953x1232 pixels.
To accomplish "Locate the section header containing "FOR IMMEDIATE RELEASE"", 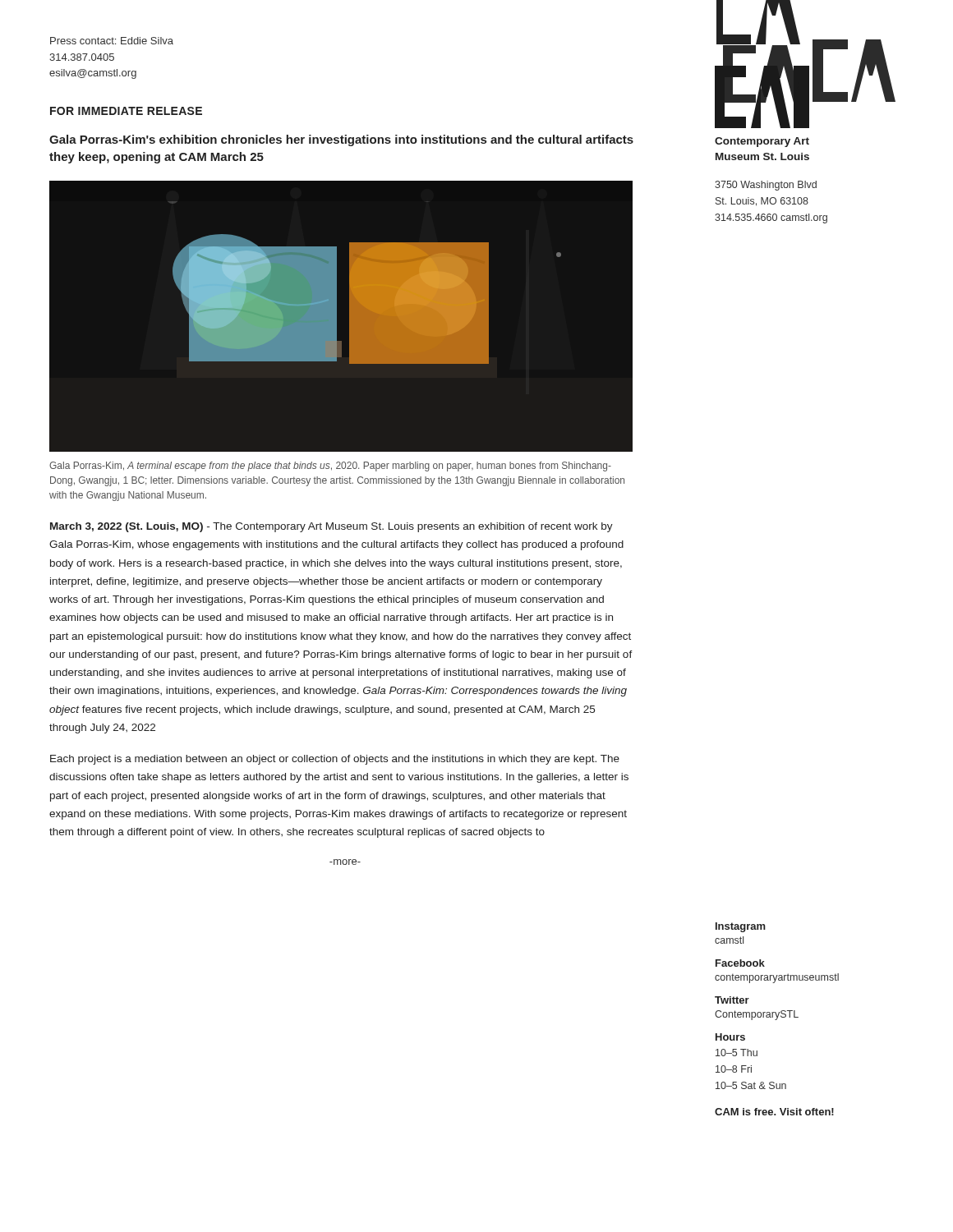I will tap(126, 110).
